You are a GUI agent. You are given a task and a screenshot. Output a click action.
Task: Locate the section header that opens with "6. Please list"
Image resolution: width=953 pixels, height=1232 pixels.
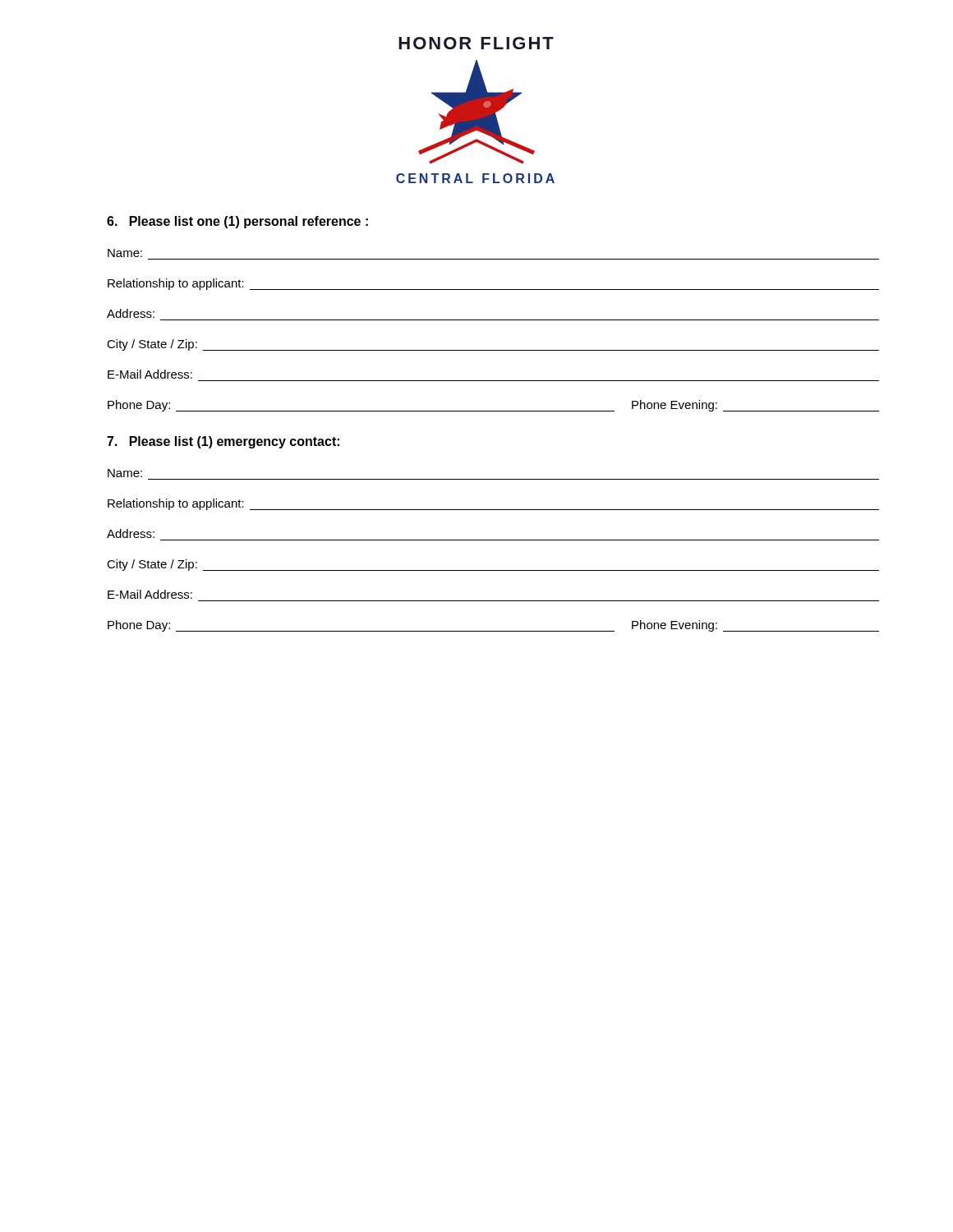click(x=238, y=221)
